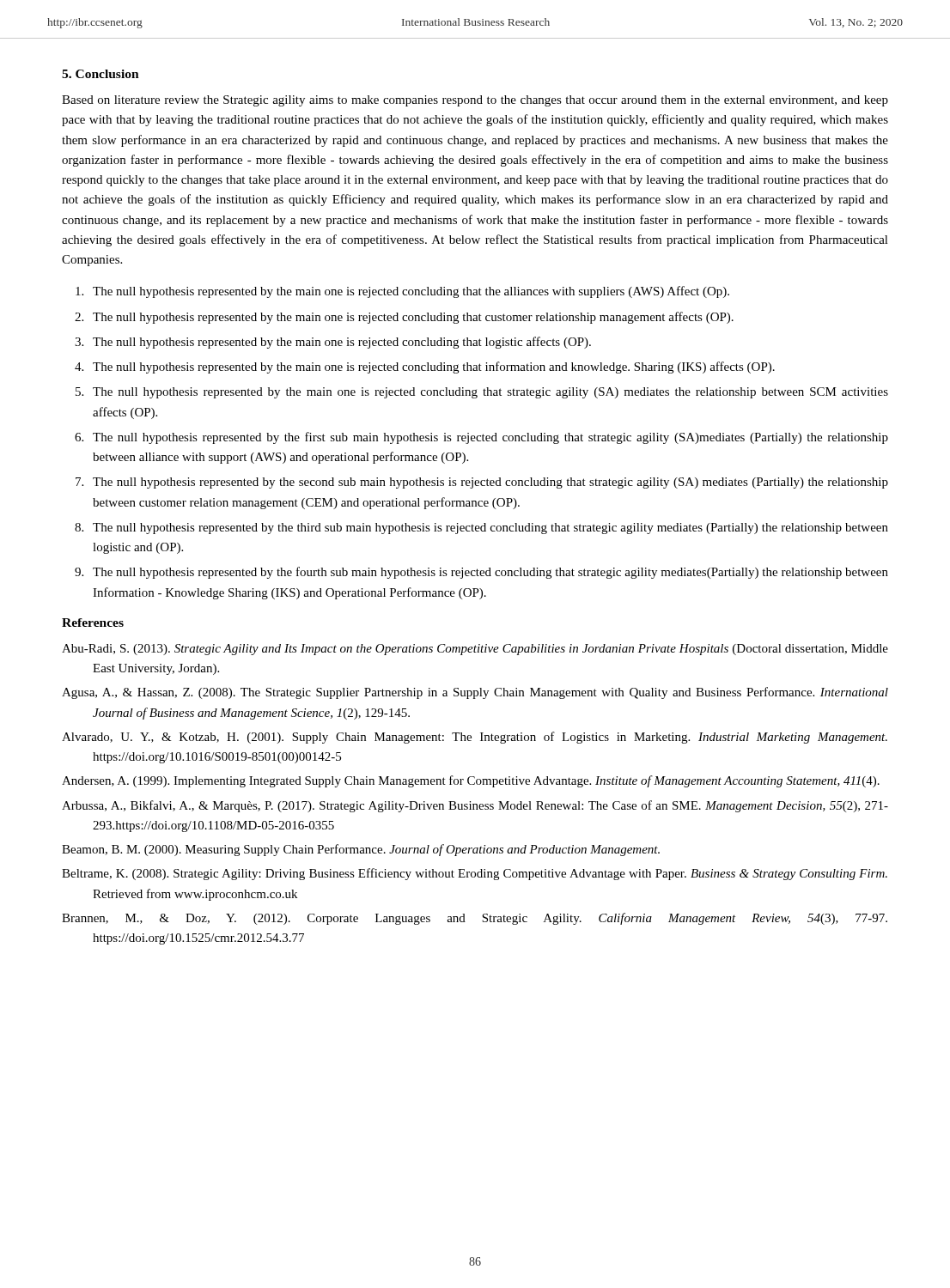Click the passage that begins "Agusa, A., & Hassan, Z. (2008). The Strategic"
This screenshot has width=950, height=1288.
tap(475, 702)
